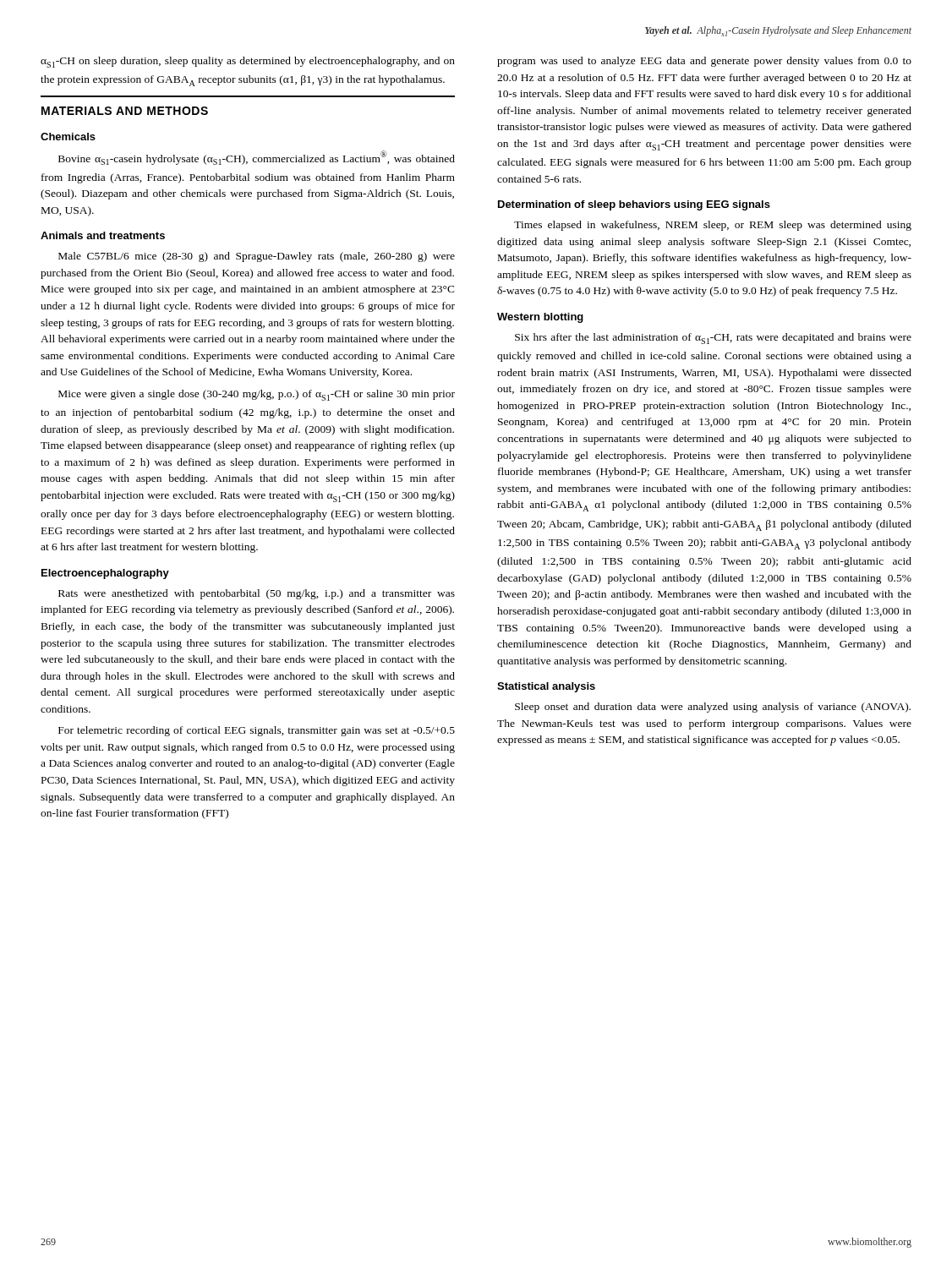The width and height of the screenshot is (952, 1268).
Task: Select the section header that says "Determination of sleep behaviors using EEG"
Action: click(704, 205)
